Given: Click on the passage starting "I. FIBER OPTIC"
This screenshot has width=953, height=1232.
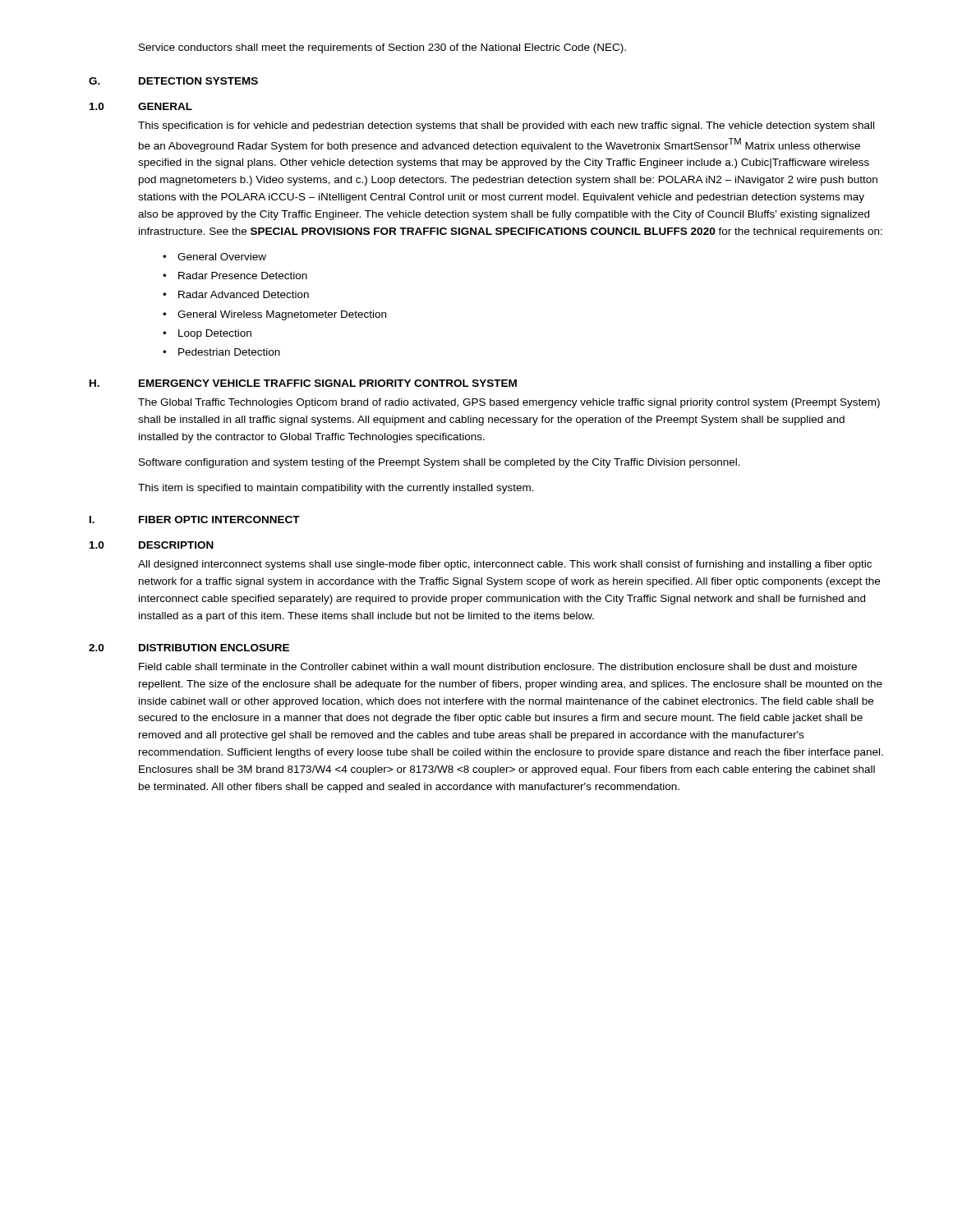Looking at the screenshot, I should coord(194,520).
